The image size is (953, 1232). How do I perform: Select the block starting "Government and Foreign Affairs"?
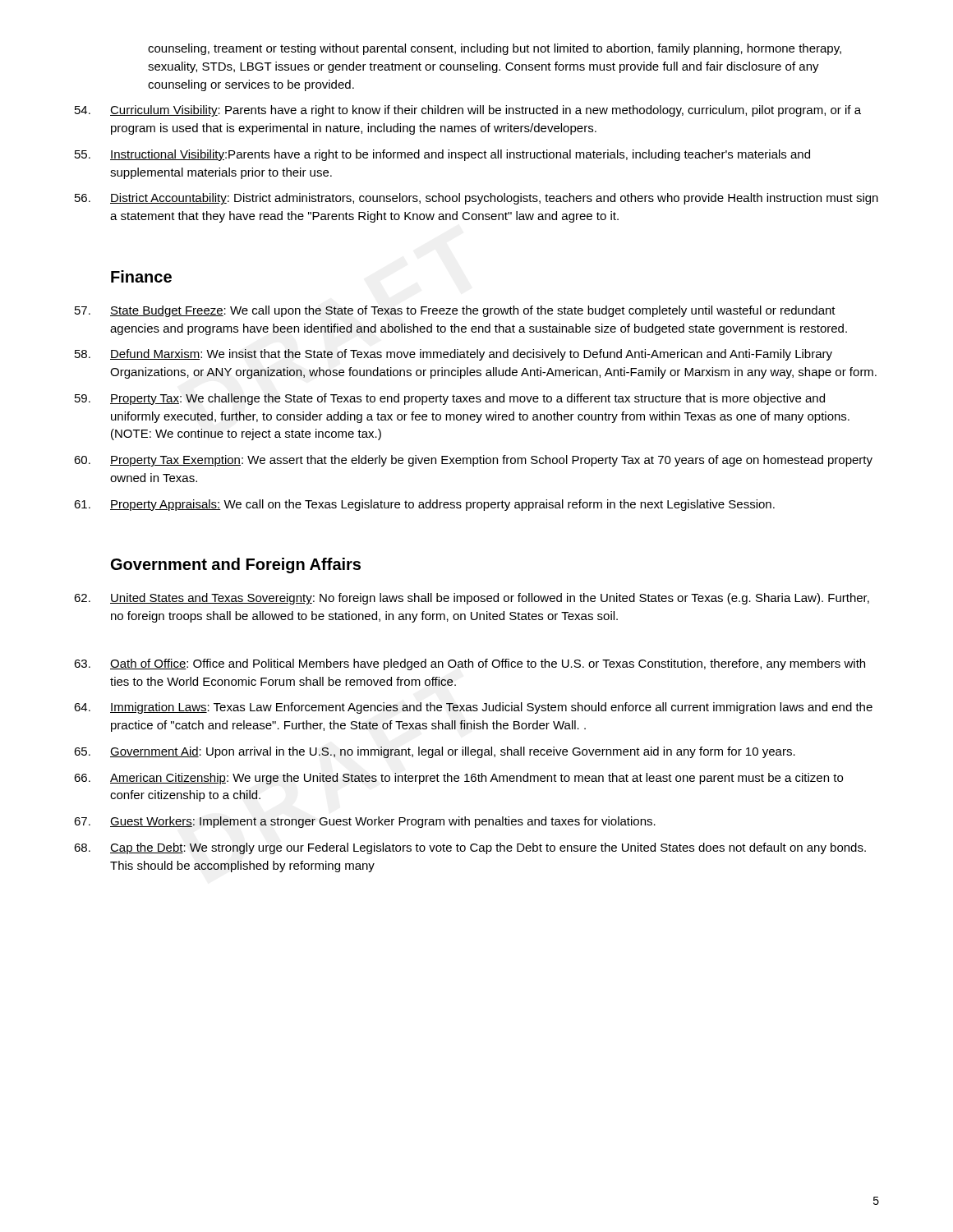coord(236,564)
